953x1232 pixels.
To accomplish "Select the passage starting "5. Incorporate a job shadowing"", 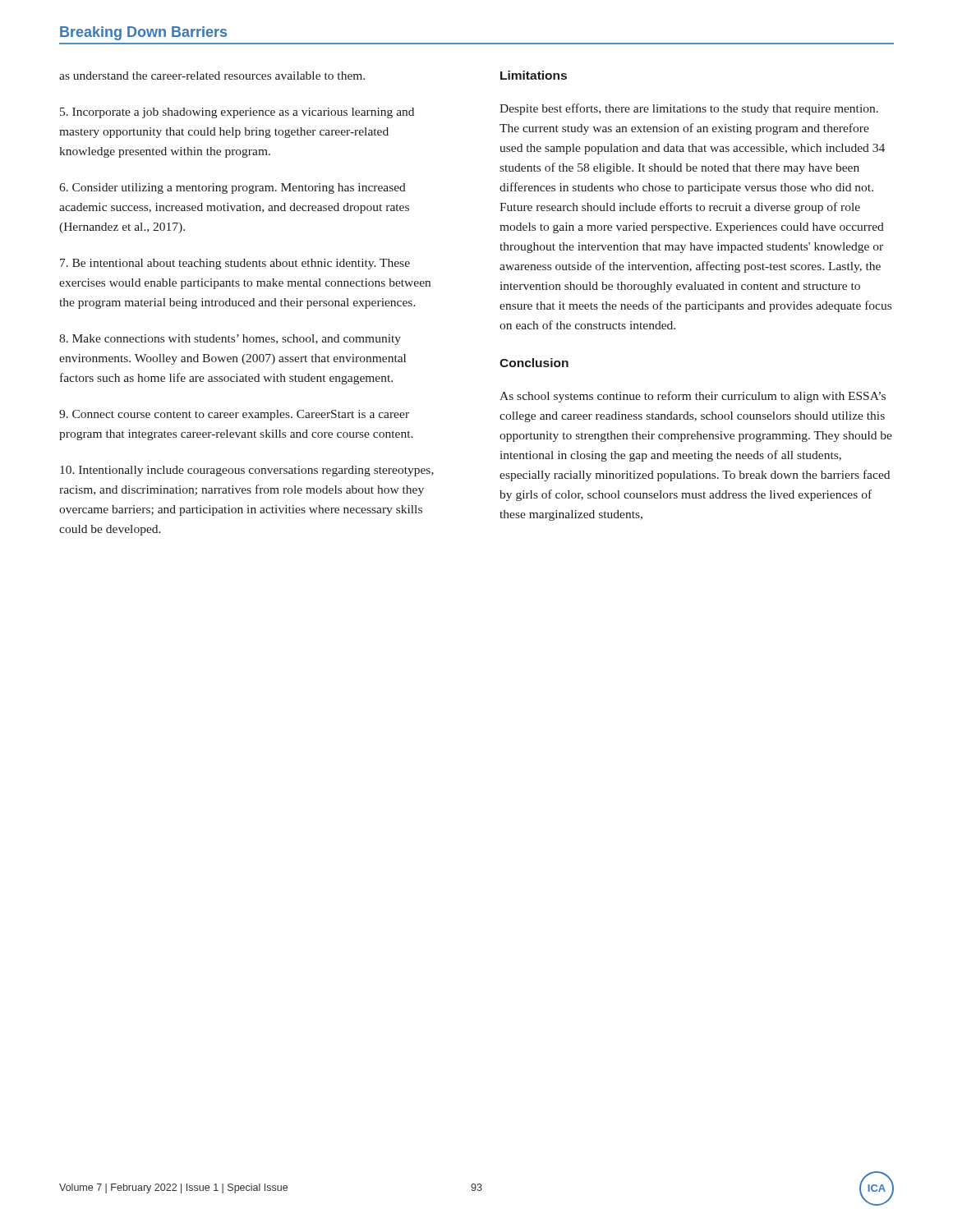I will pyautogui.click(x=251, y=131).
